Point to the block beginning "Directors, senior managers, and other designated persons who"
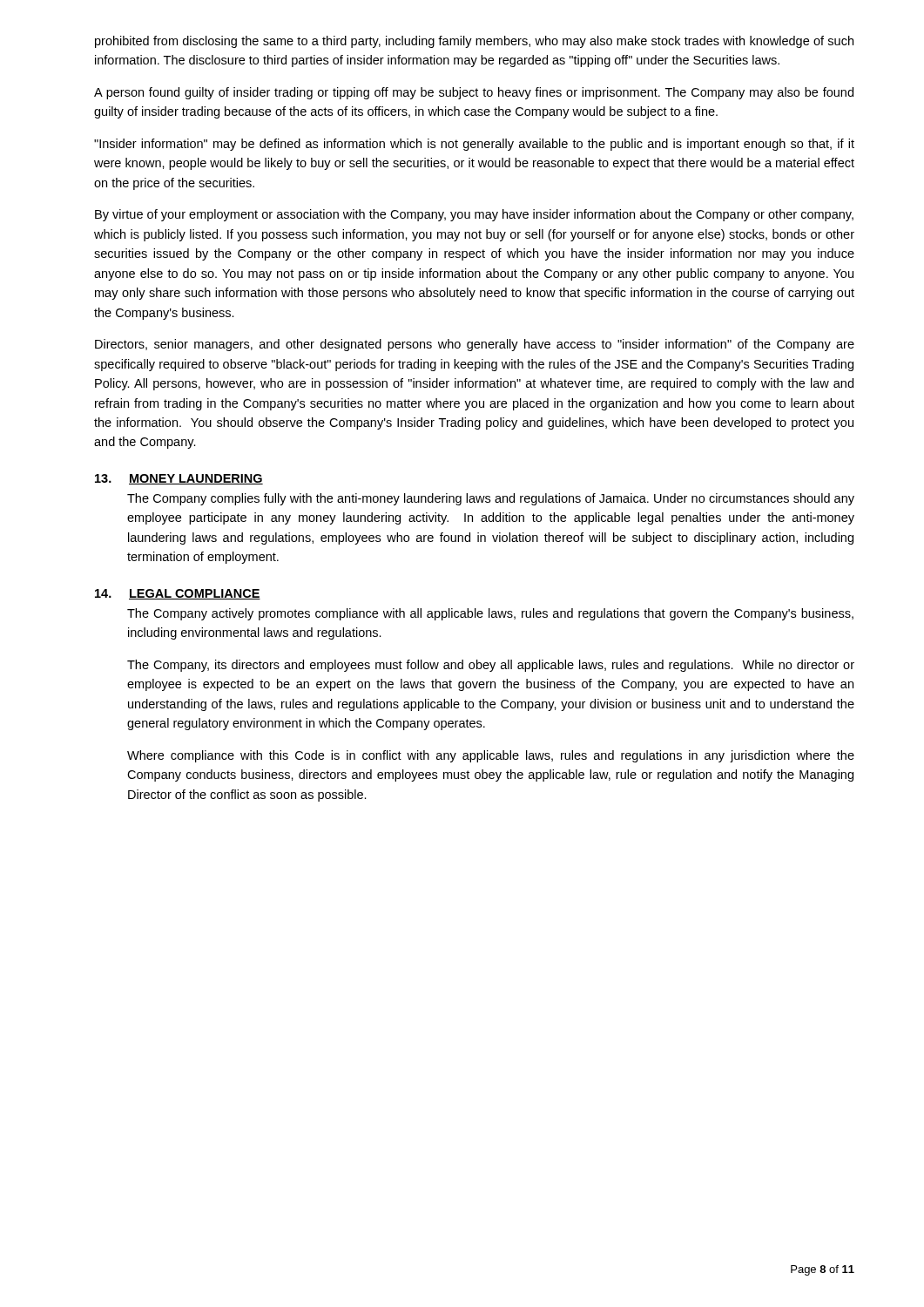The image size is (924, 1307). [474, 393]
